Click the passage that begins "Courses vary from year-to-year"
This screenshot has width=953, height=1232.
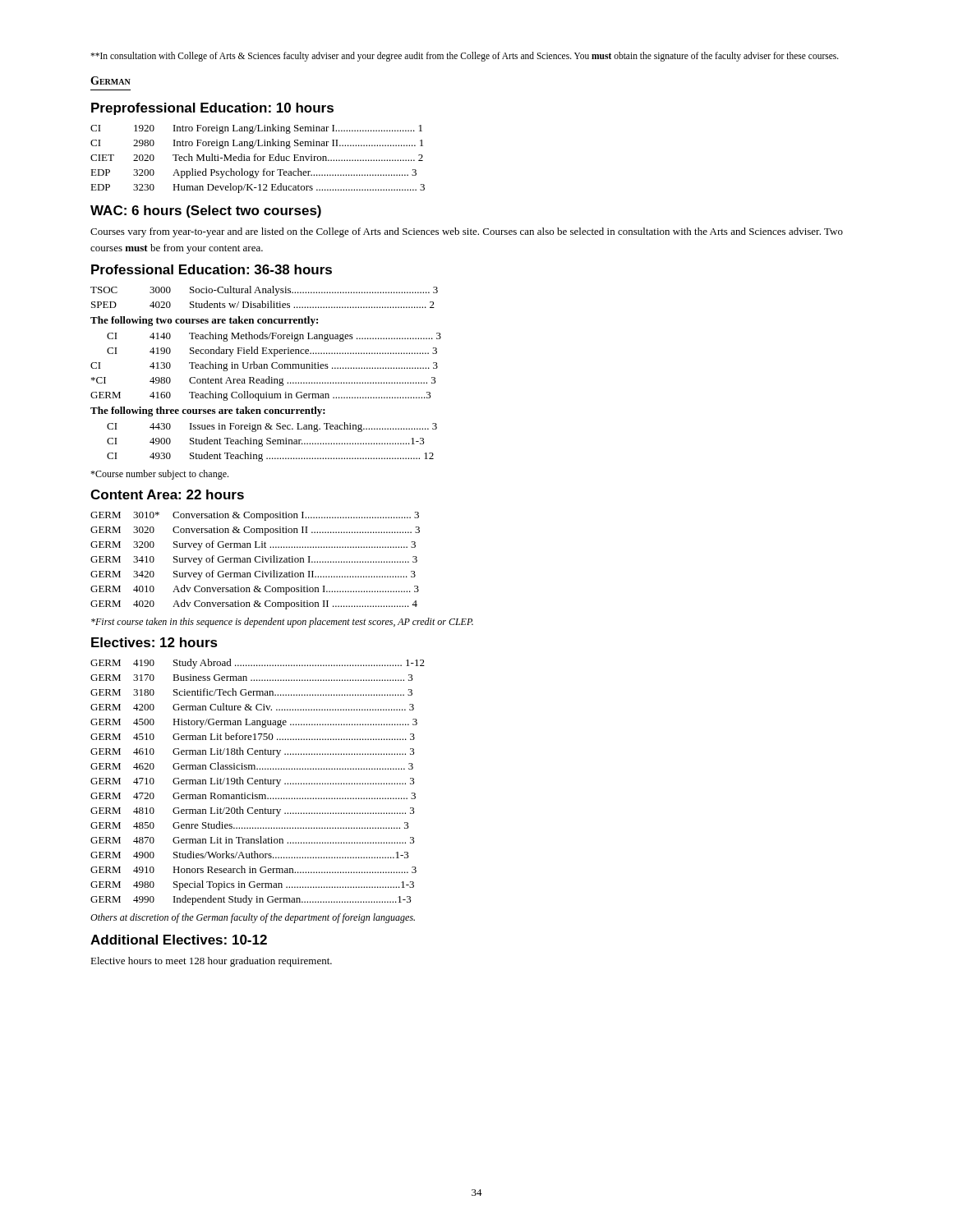click(467, 239)
